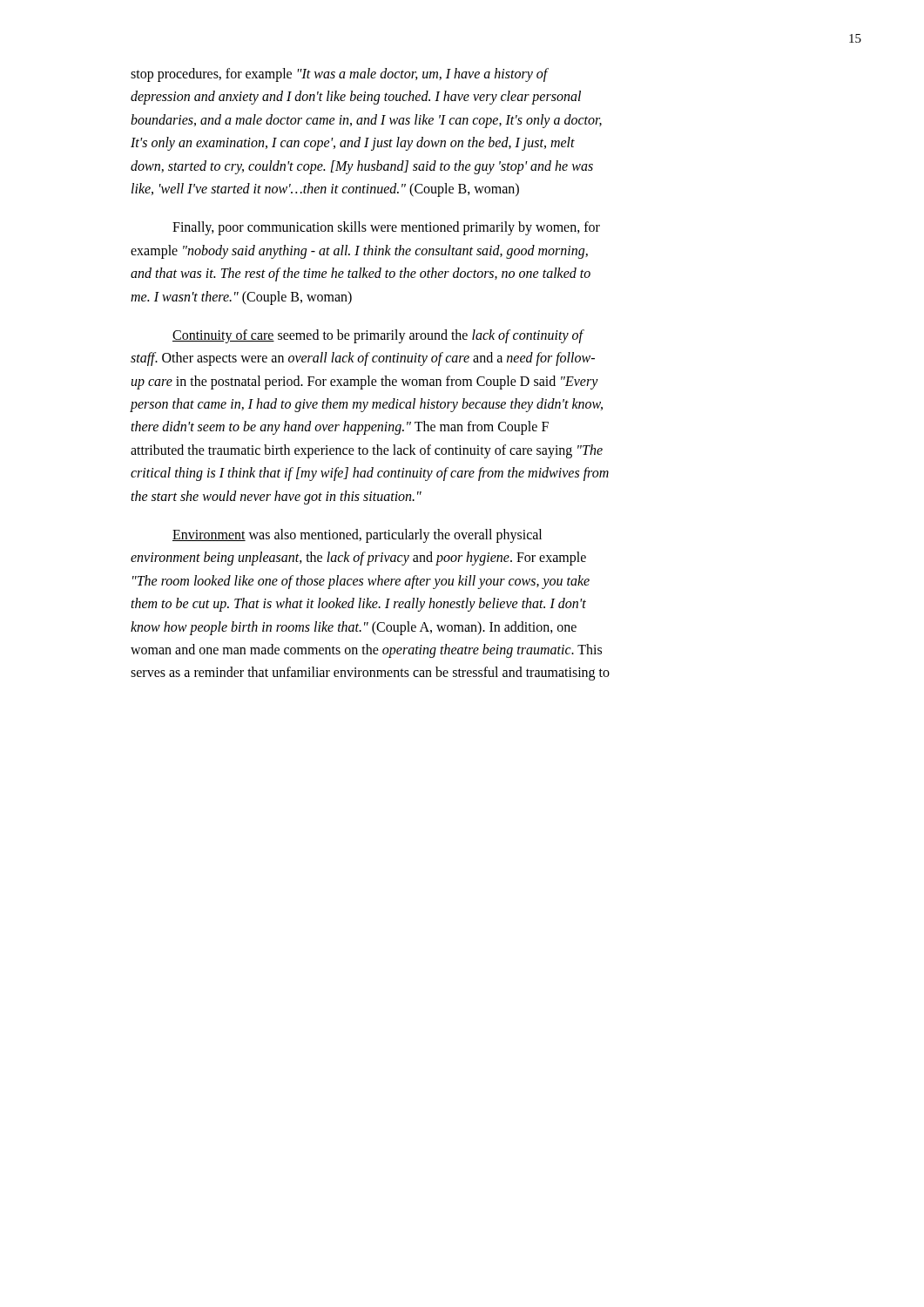Select the text block starting "stop procedures, for example"
Viewport: 924px width, 1307px height.
[x=484, y=132]
